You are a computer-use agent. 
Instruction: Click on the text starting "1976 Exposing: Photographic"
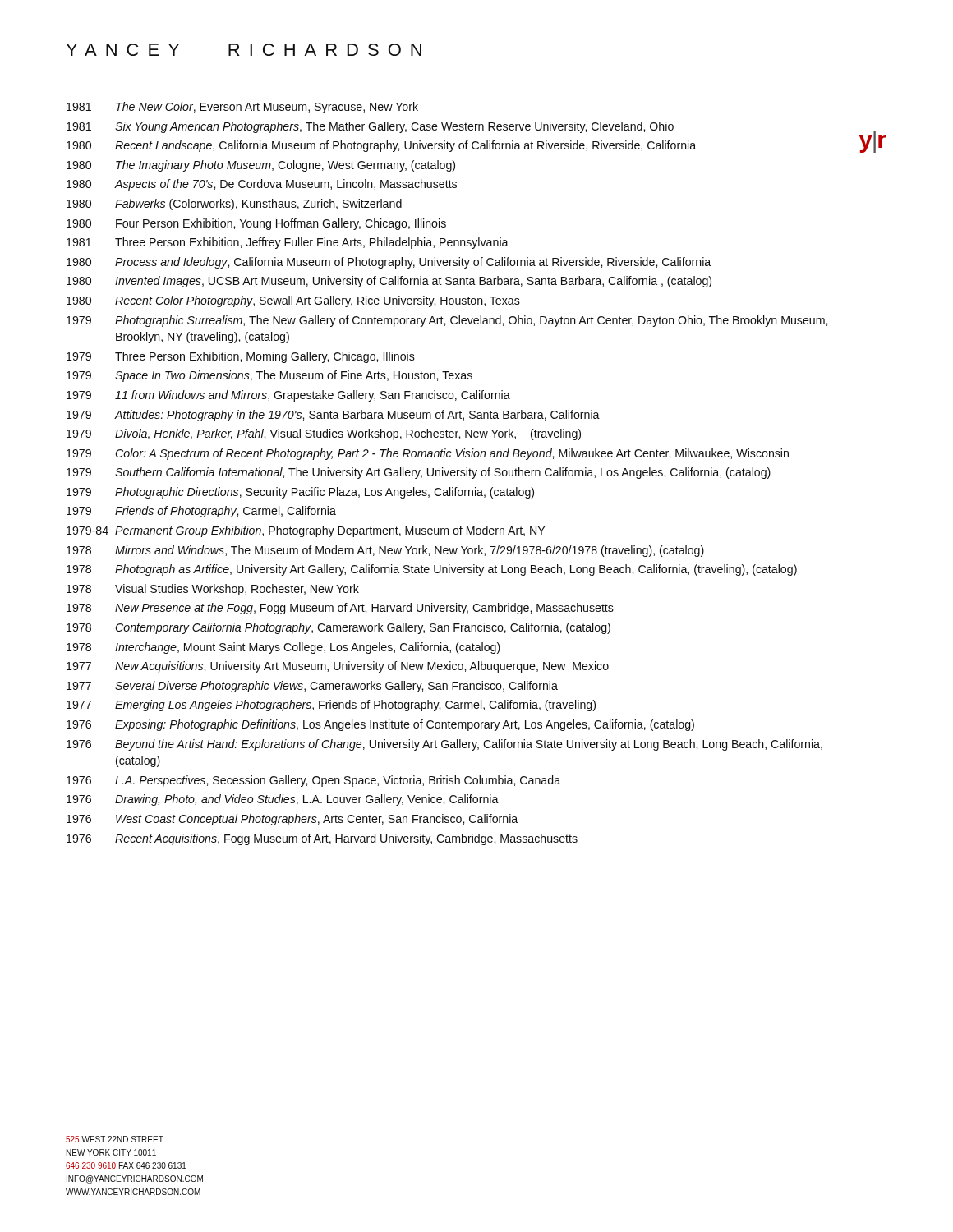(x=460, y=725)
